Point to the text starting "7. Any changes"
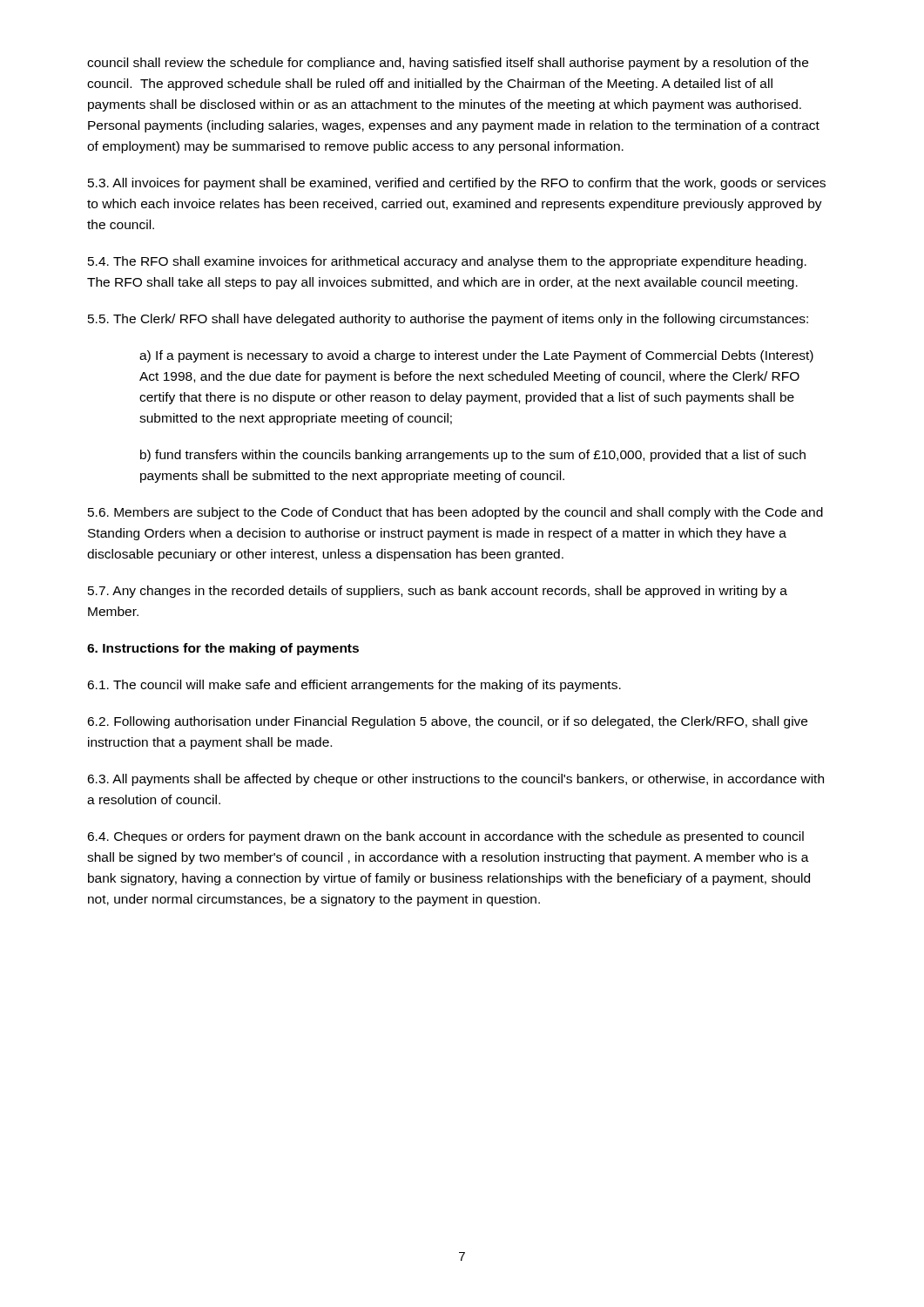This screenshot has height=1307, width=924. [x=437, y=601]
